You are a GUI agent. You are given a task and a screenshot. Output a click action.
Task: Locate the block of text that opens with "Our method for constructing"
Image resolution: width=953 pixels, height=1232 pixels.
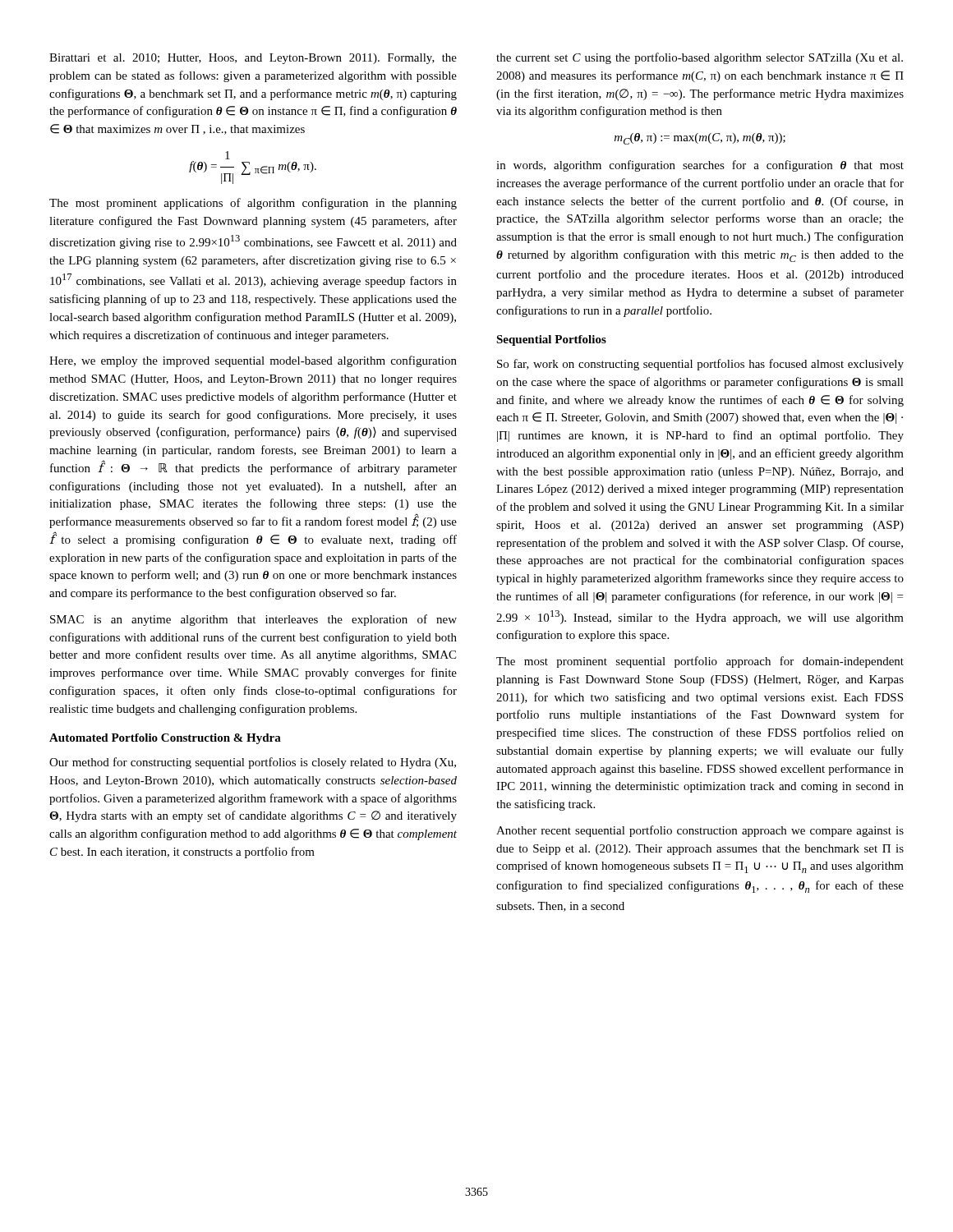point(253,808)
